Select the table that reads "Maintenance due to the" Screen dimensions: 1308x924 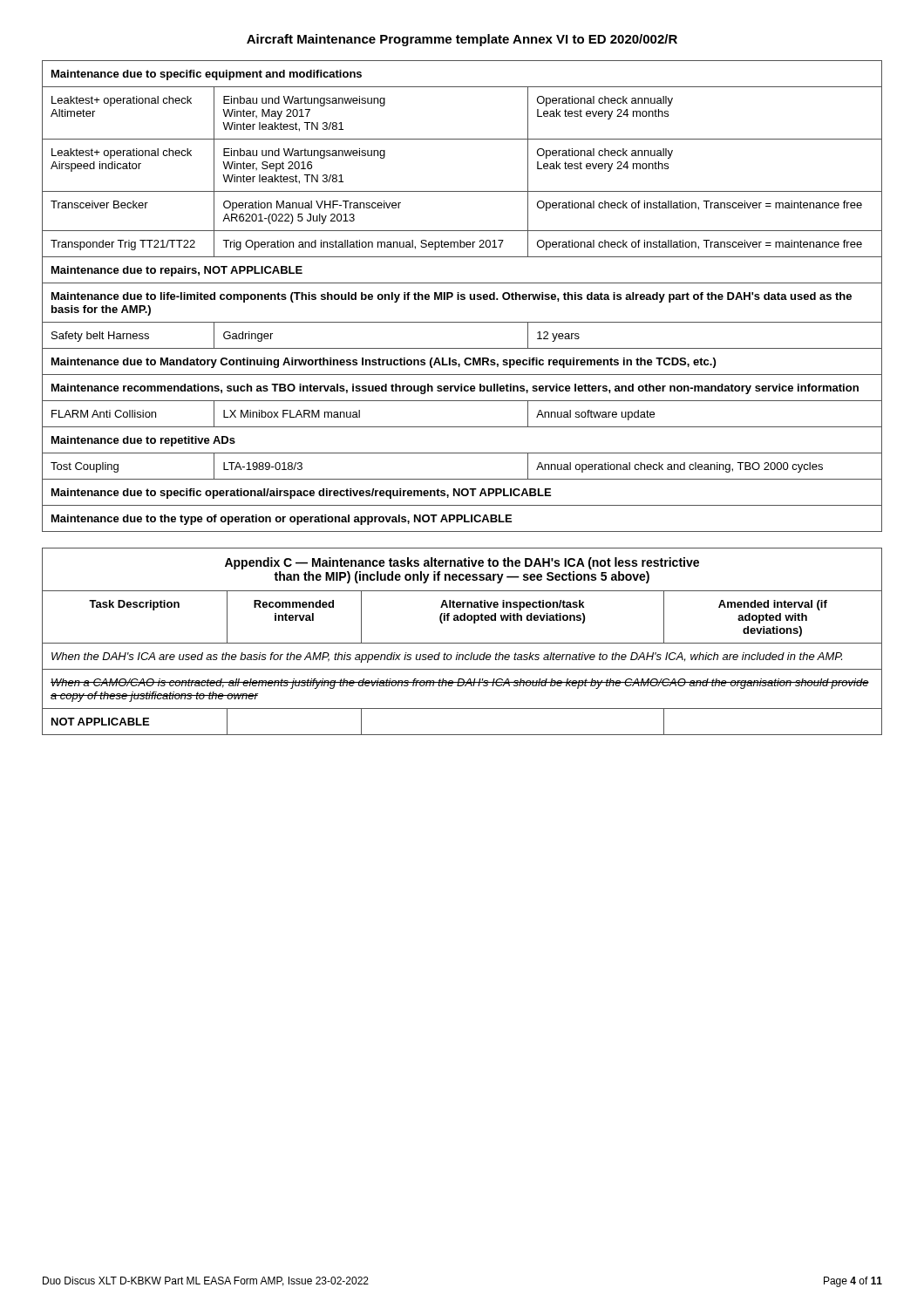(462, 296)
